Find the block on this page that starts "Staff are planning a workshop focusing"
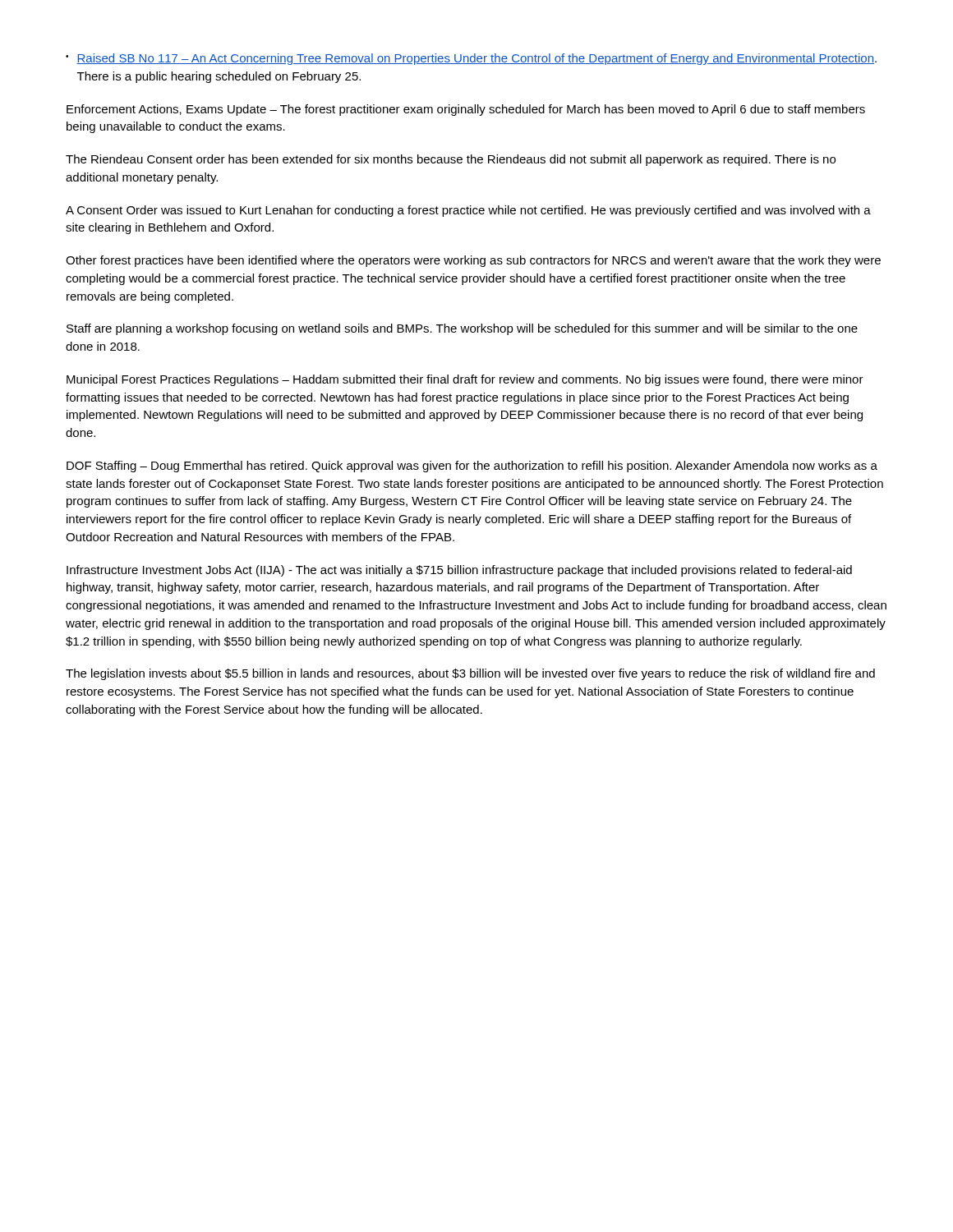Image resolution: width=953 pixels, height=1232 pixels. tap(462, 337)
